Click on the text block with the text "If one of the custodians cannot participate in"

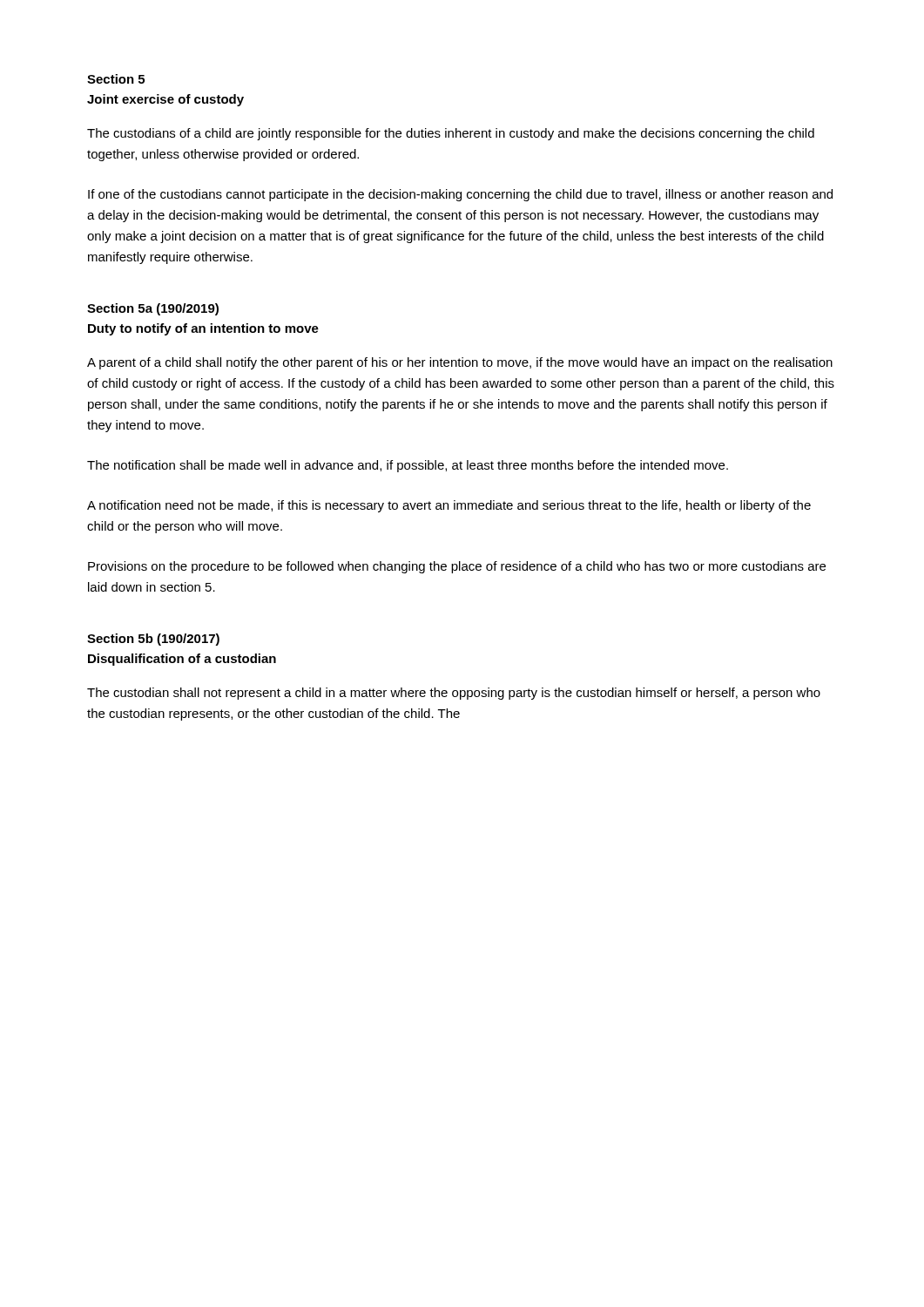click(460, 225)
